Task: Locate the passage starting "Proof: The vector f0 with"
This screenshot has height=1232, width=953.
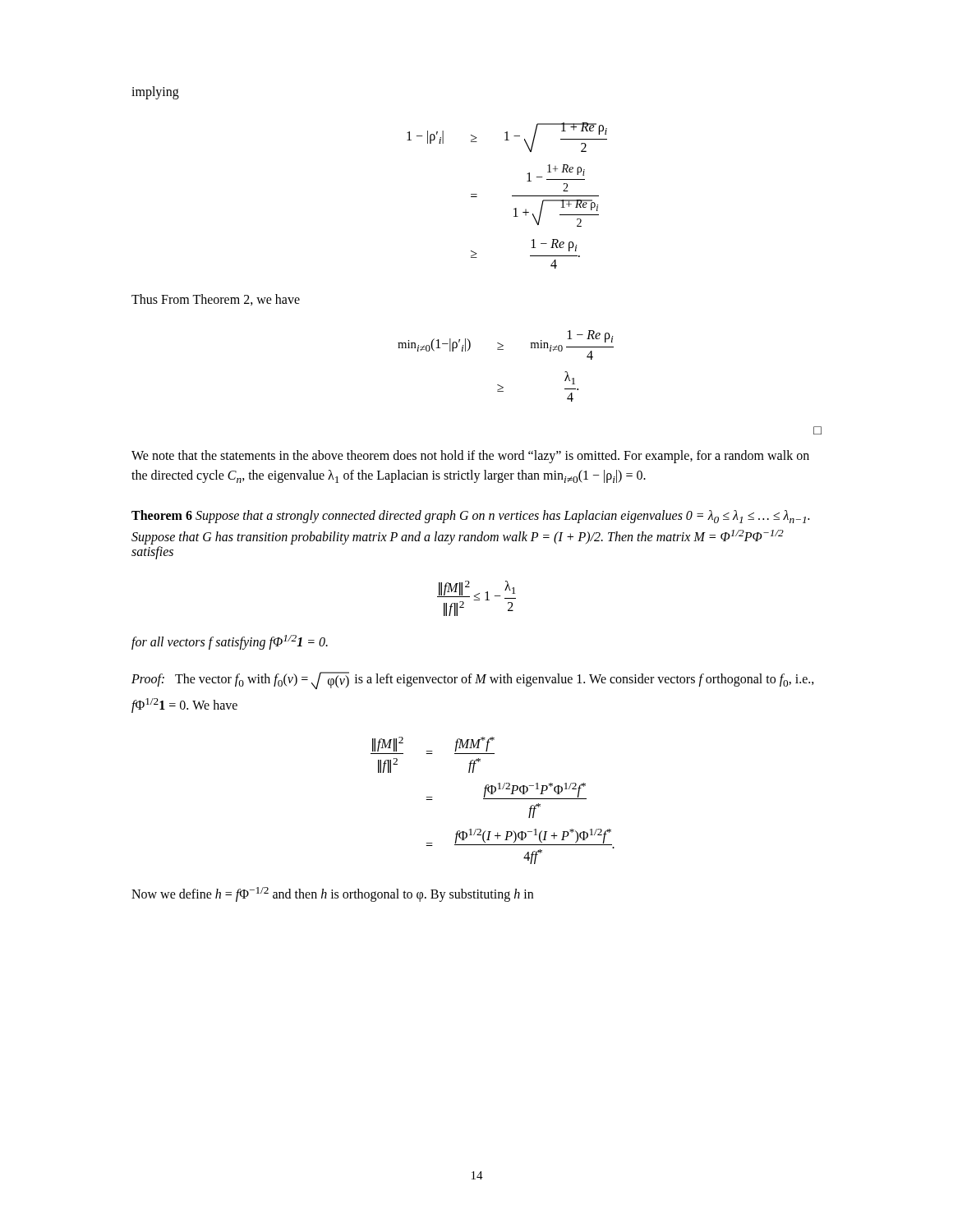Action: pos(473,690)
